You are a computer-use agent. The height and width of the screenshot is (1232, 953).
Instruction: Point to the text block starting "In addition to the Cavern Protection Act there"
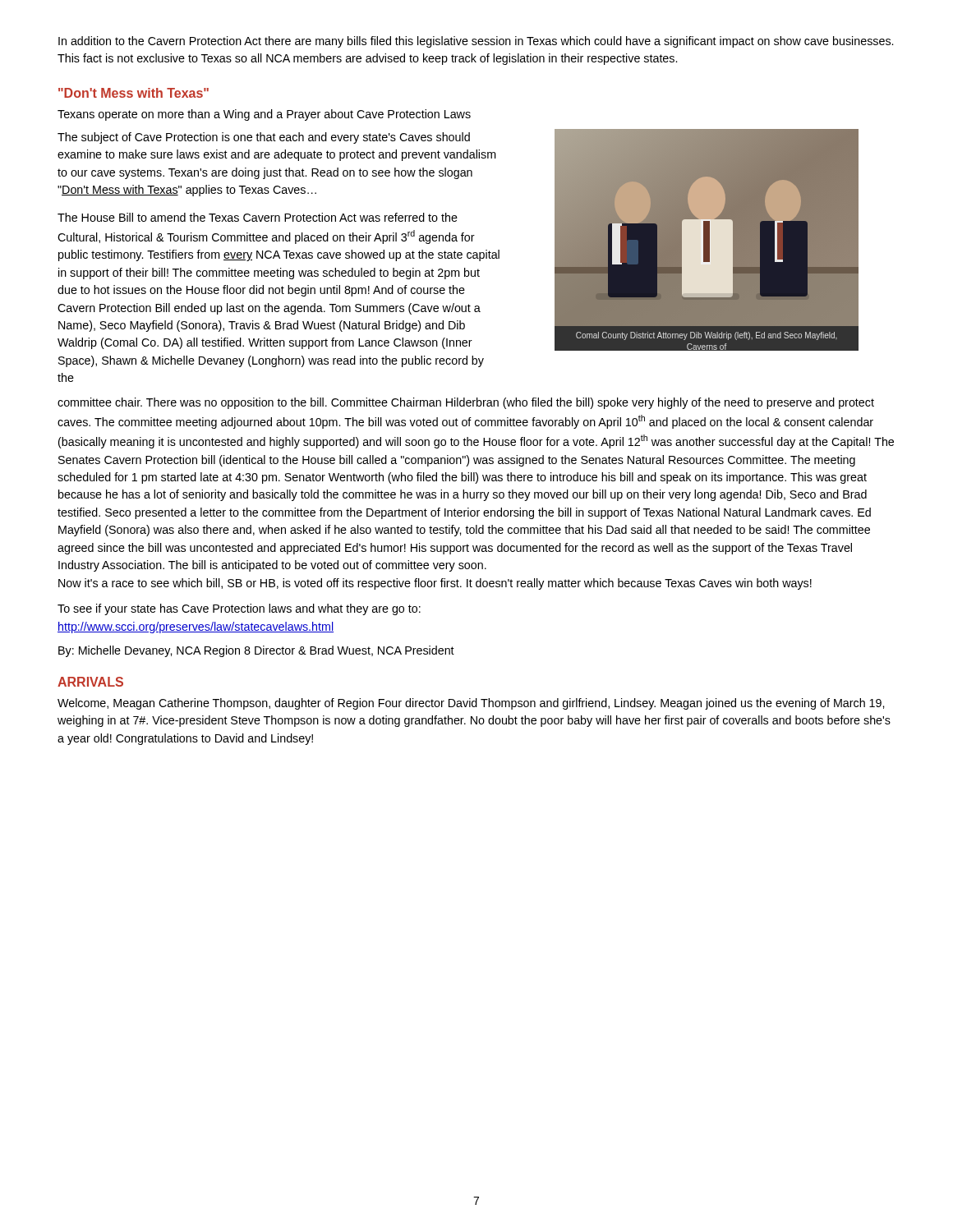(x=476, y=50)
